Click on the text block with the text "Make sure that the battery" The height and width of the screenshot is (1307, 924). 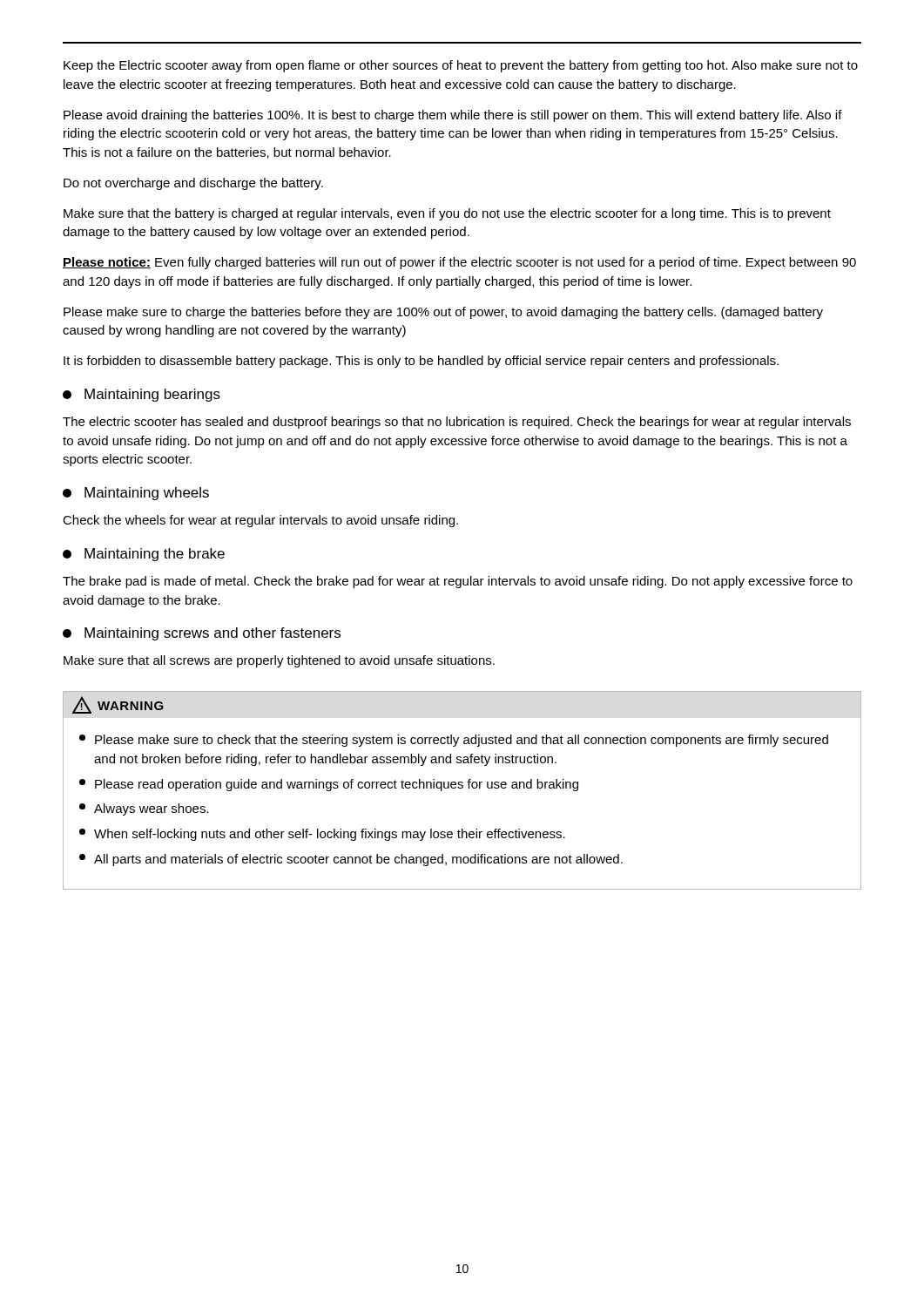point(462,222)
